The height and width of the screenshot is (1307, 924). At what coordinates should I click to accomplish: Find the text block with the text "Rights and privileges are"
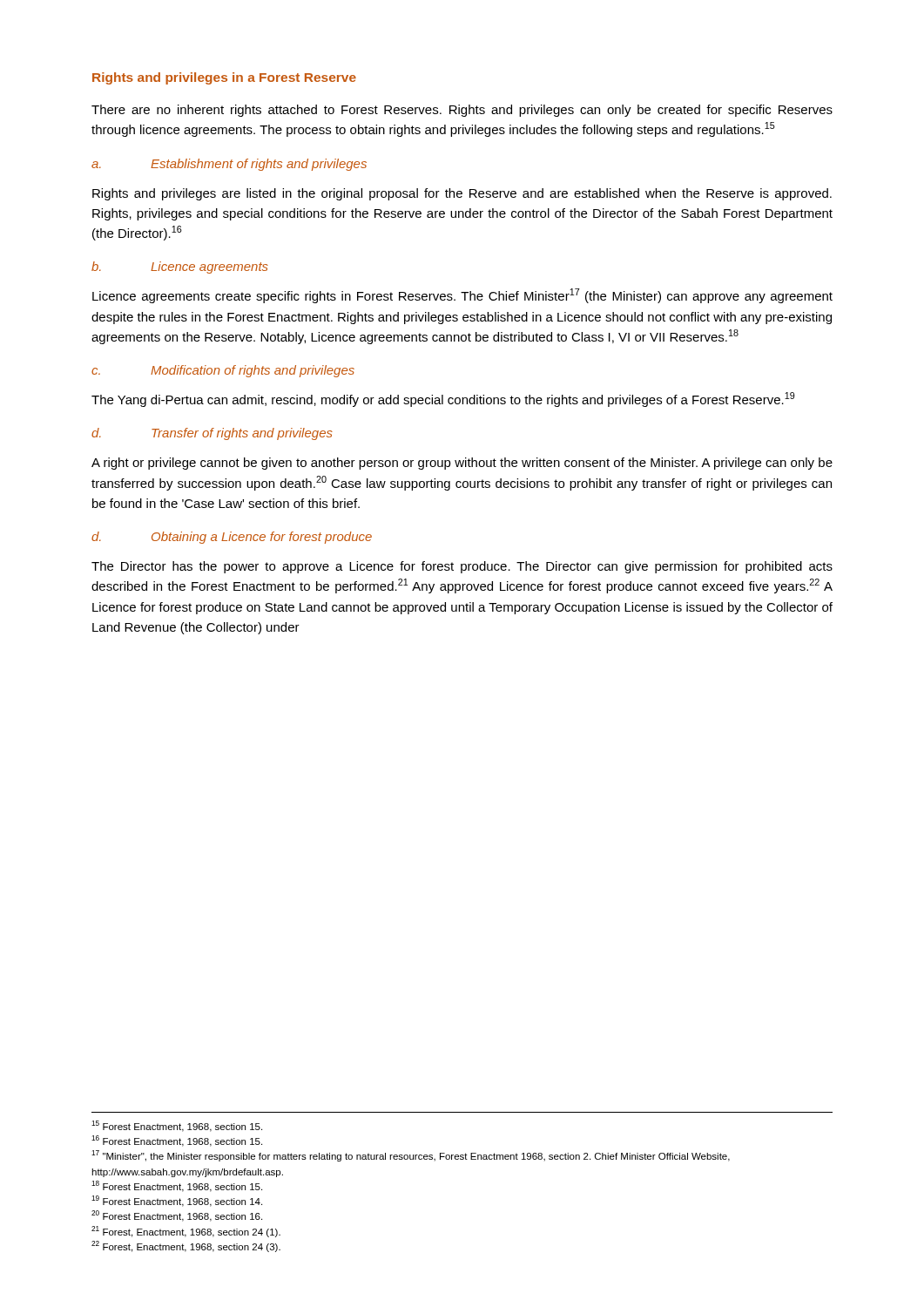462,213
